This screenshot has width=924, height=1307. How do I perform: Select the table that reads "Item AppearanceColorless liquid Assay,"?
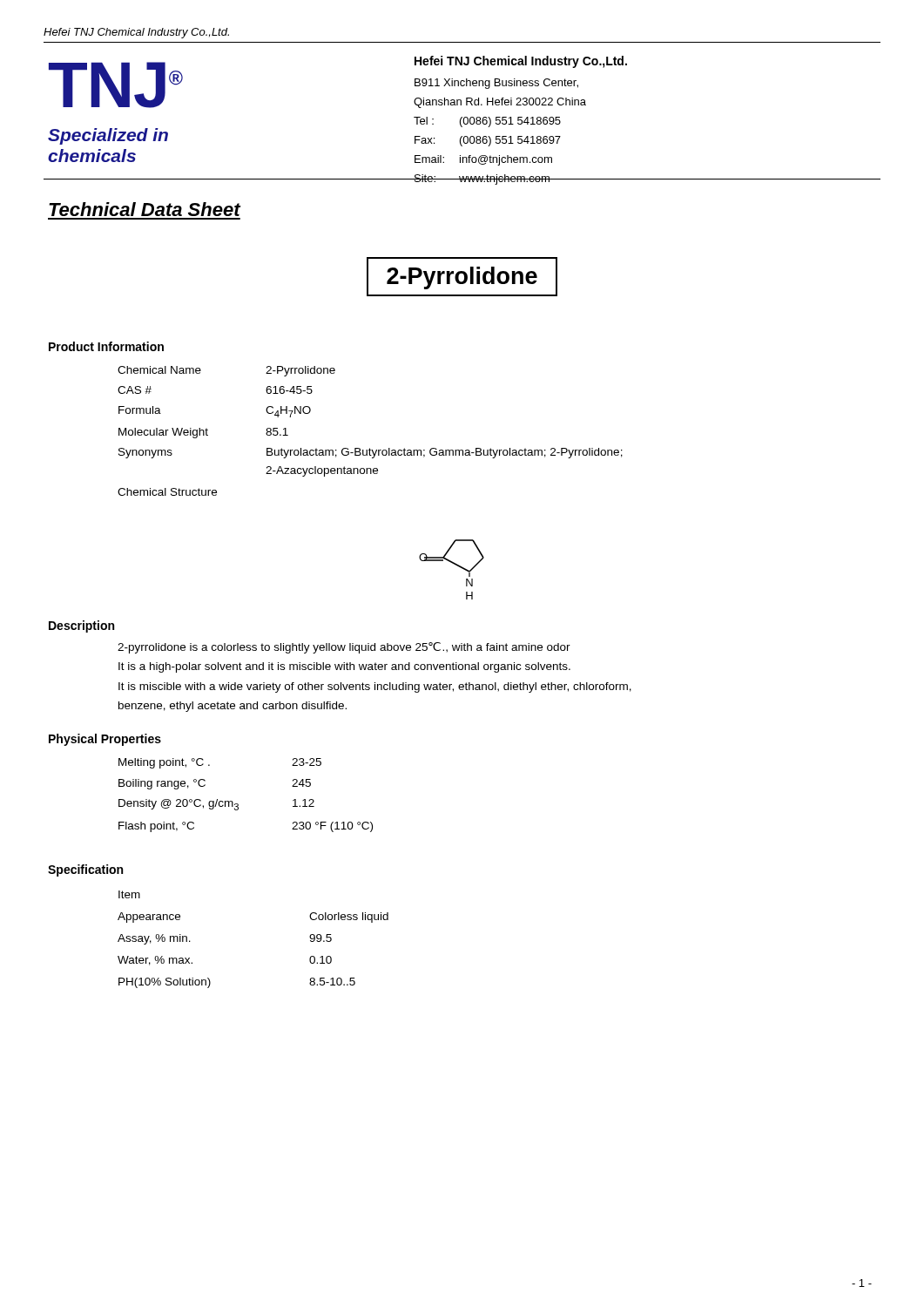[497, 940]
